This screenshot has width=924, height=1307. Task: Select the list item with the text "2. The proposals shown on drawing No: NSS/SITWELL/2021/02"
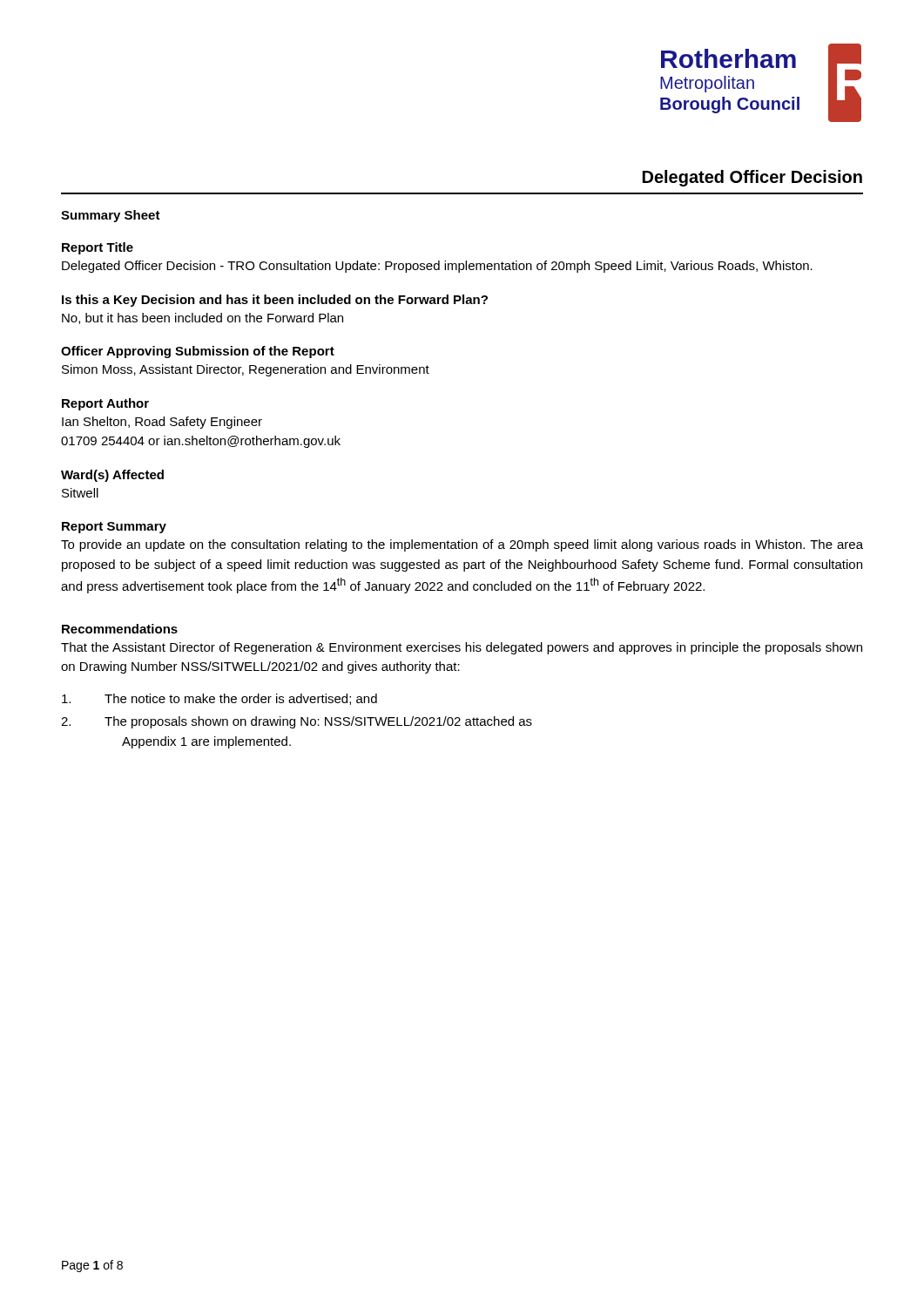pyautogui.click(x=462, y=732)
